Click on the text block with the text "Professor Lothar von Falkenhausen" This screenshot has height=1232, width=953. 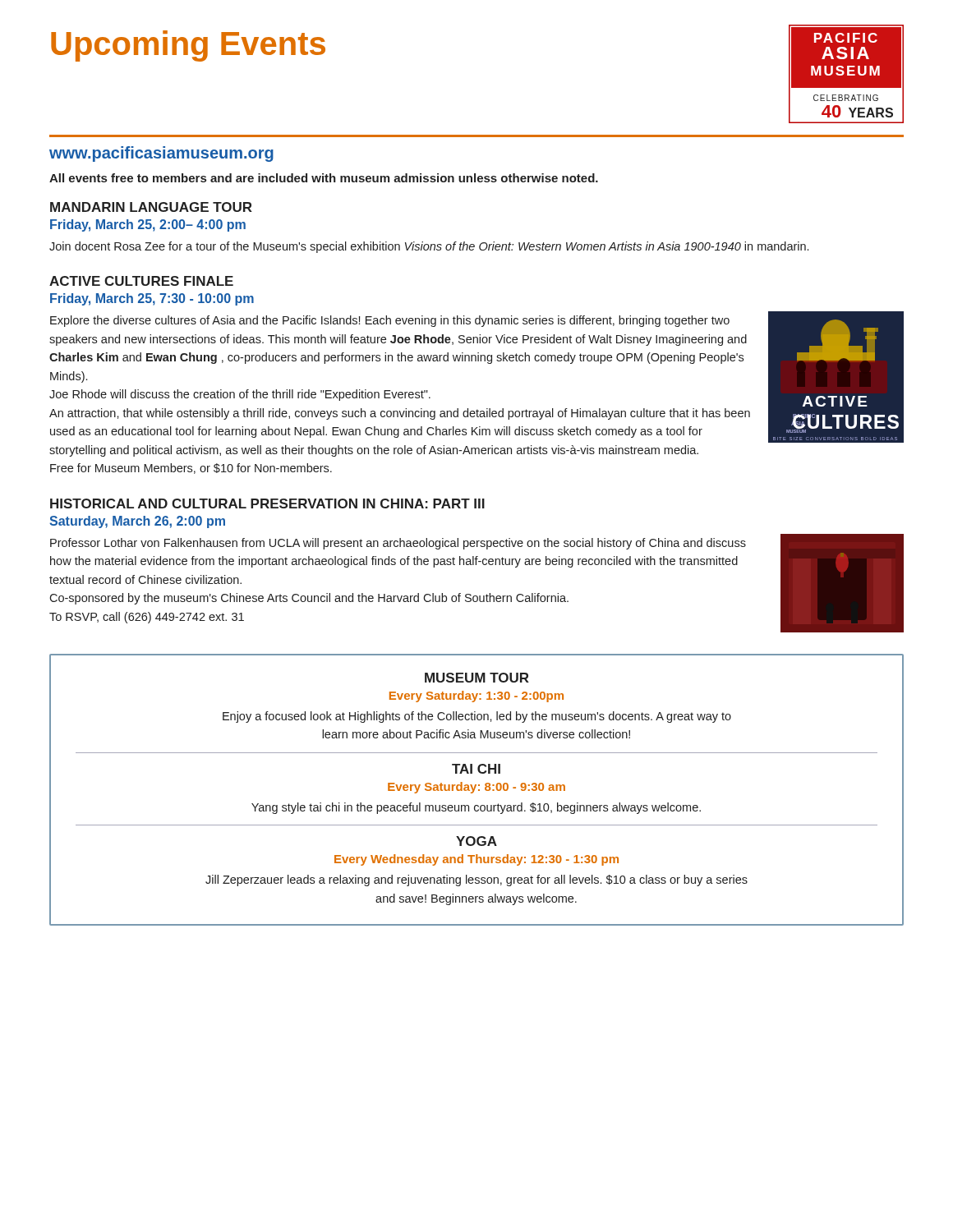pyautogui.click(x=398, y=544)
